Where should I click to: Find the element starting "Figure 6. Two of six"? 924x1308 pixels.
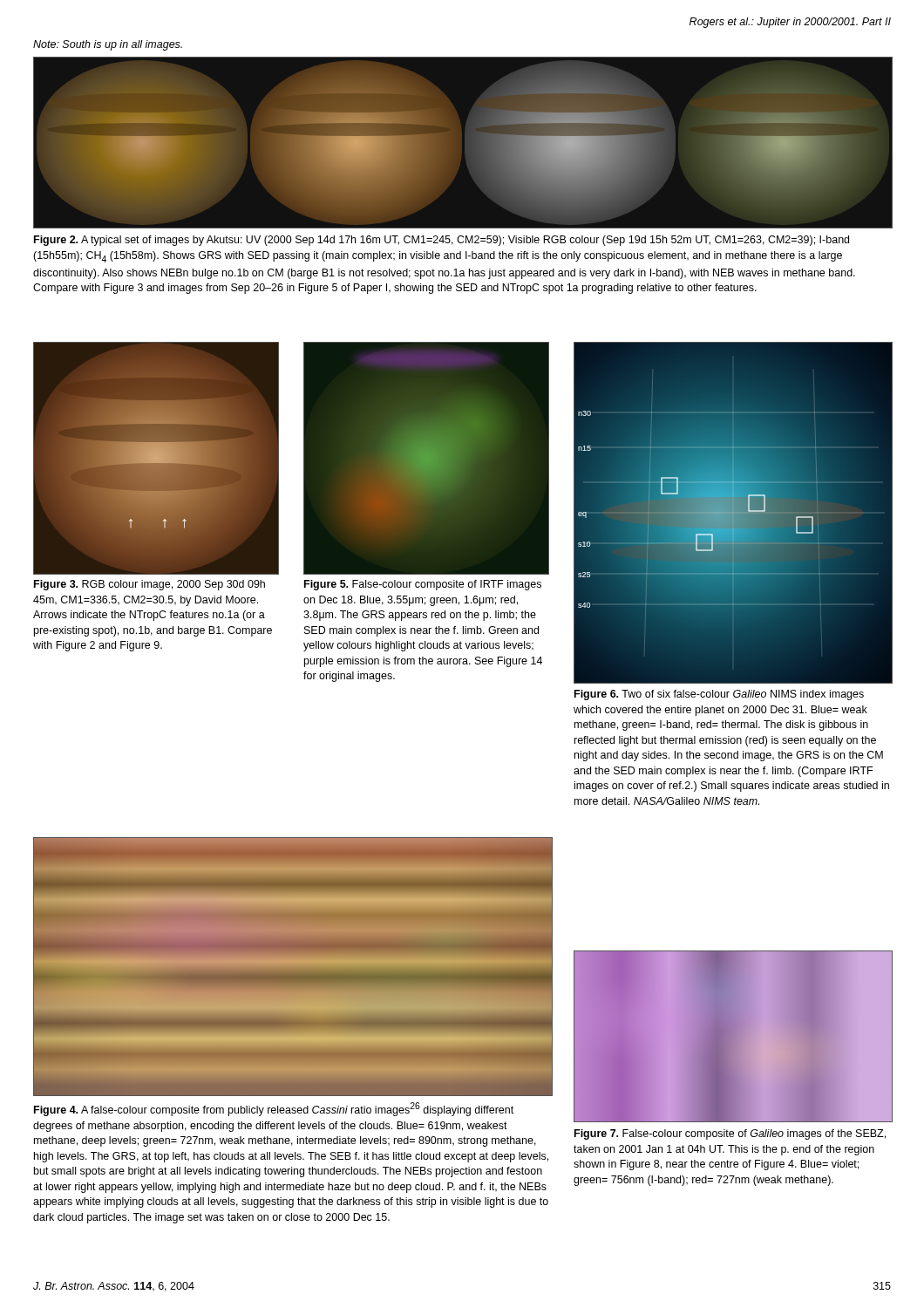732,748
